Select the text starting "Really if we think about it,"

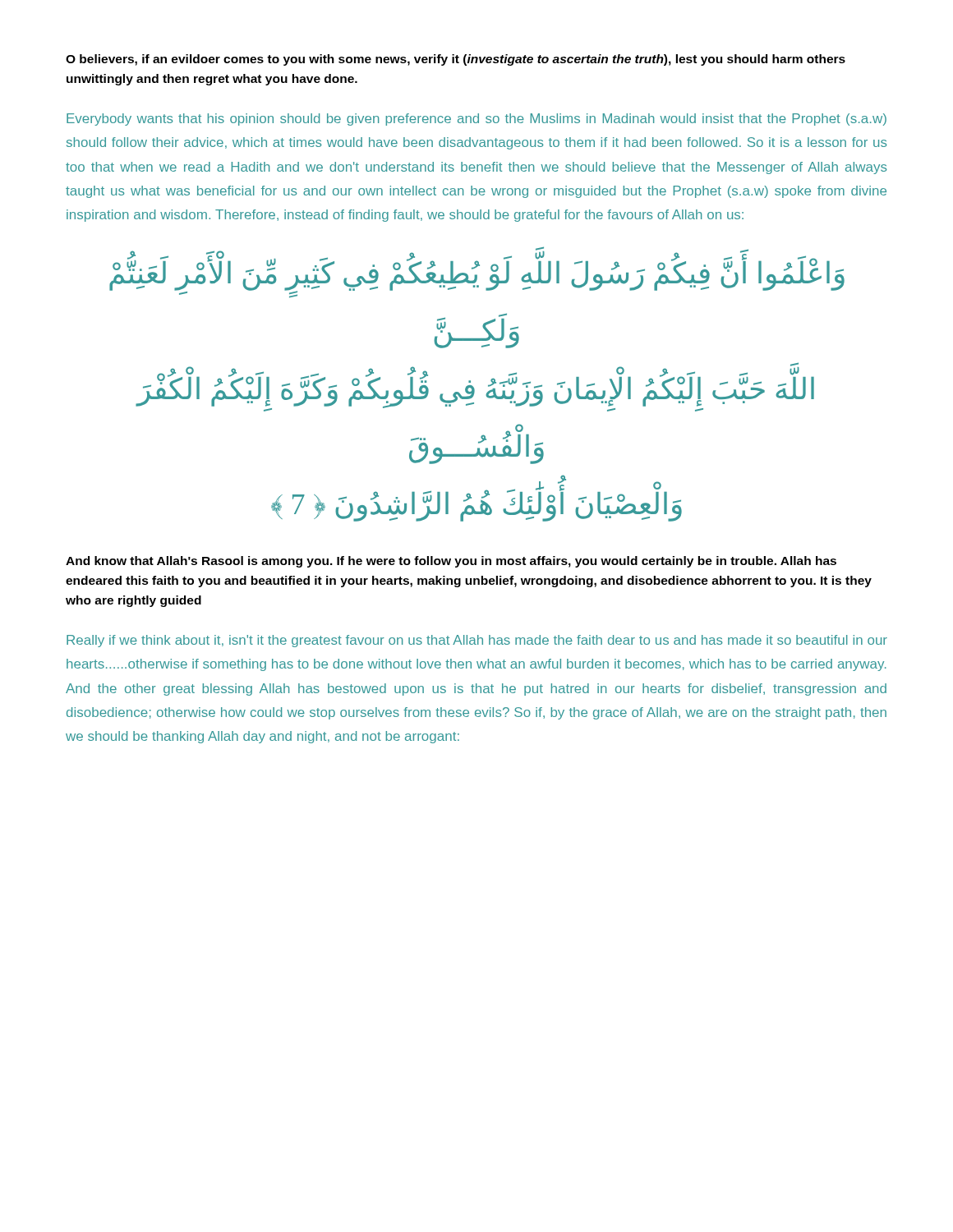click(476, 688)
